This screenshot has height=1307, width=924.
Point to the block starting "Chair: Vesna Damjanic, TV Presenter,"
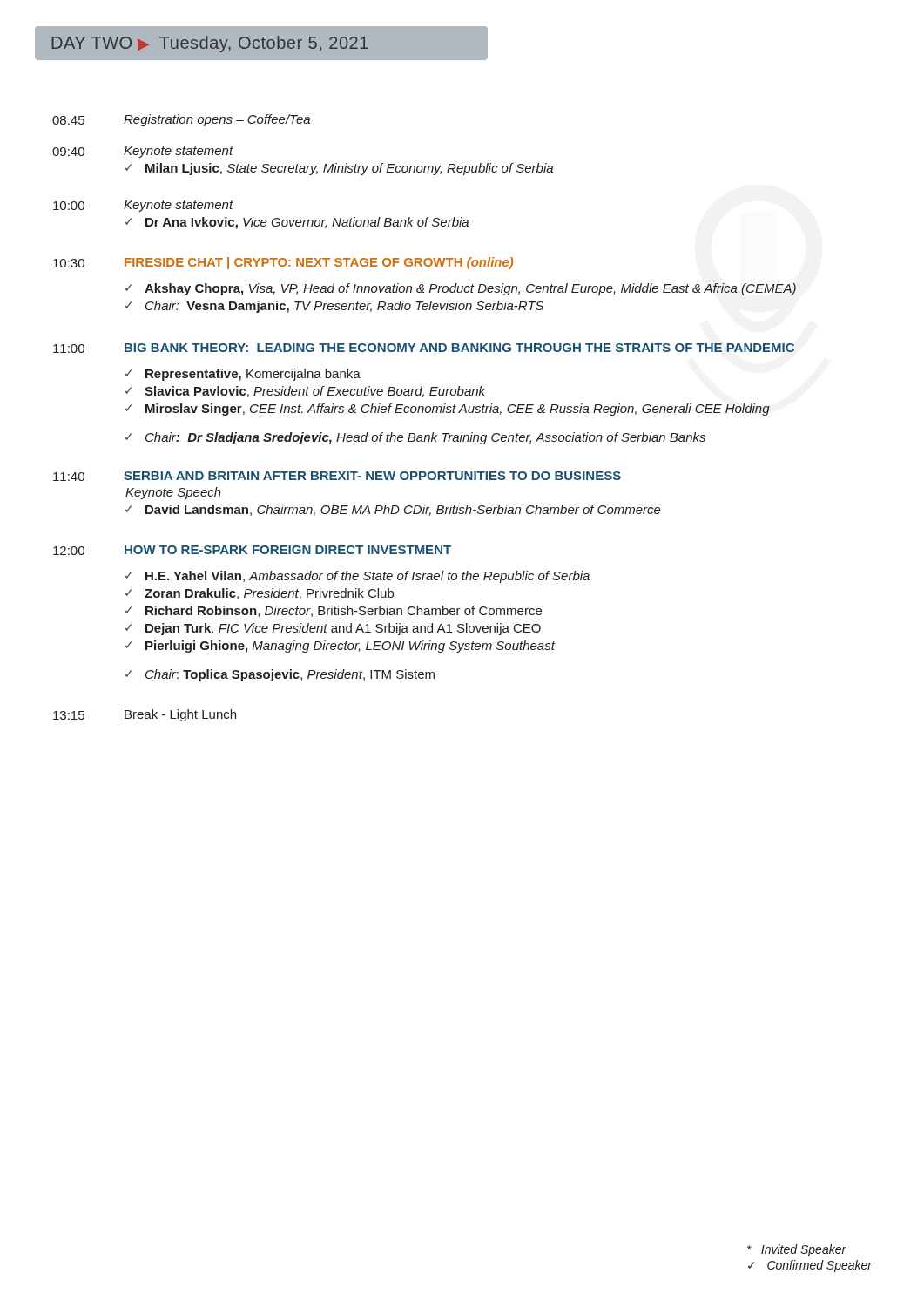[x=344, y=305]
